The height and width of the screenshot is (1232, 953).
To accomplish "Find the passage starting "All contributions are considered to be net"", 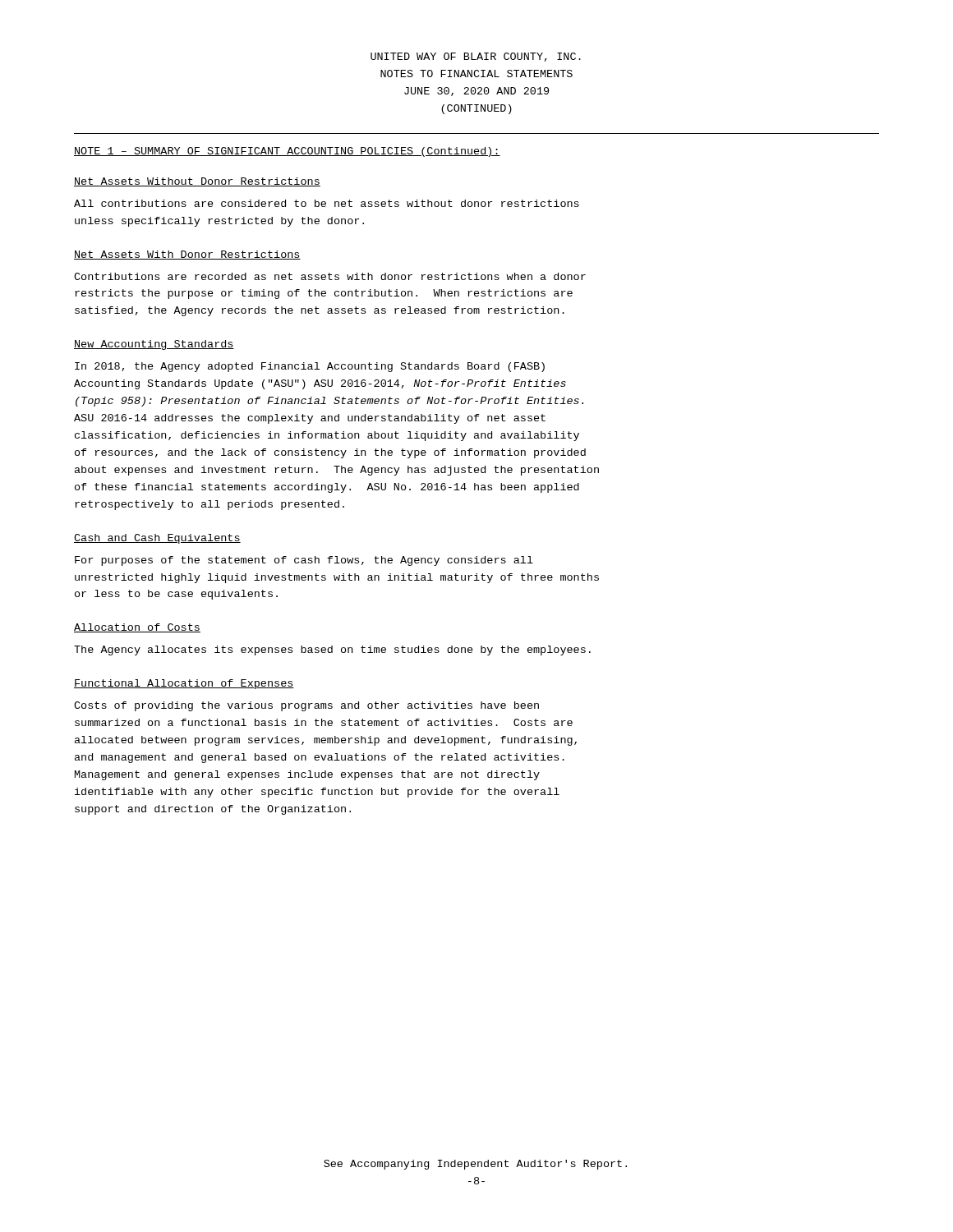I will (x=327, y=212).
